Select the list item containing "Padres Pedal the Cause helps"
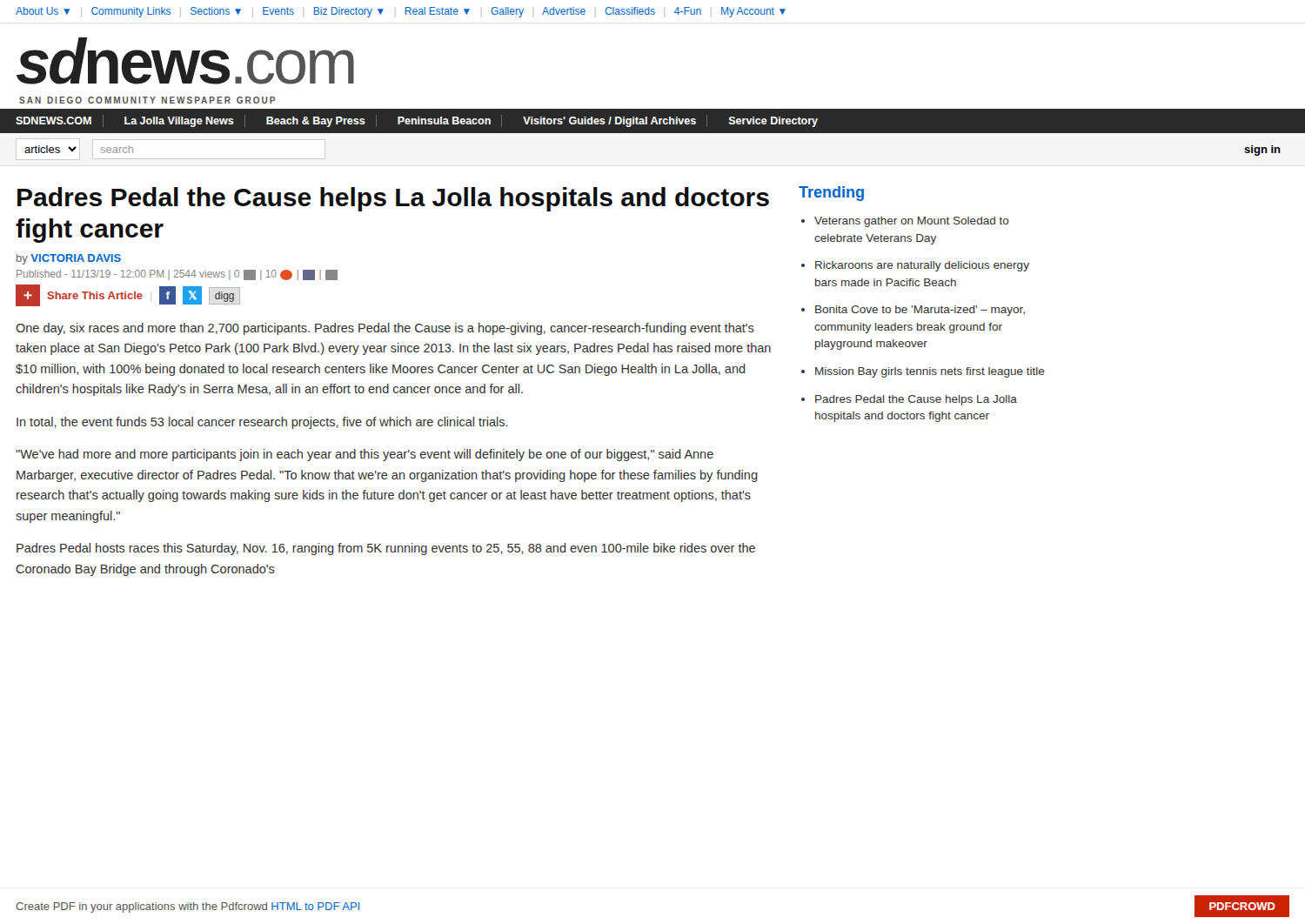The image size is (1305, 924). (x=916, y=407)
